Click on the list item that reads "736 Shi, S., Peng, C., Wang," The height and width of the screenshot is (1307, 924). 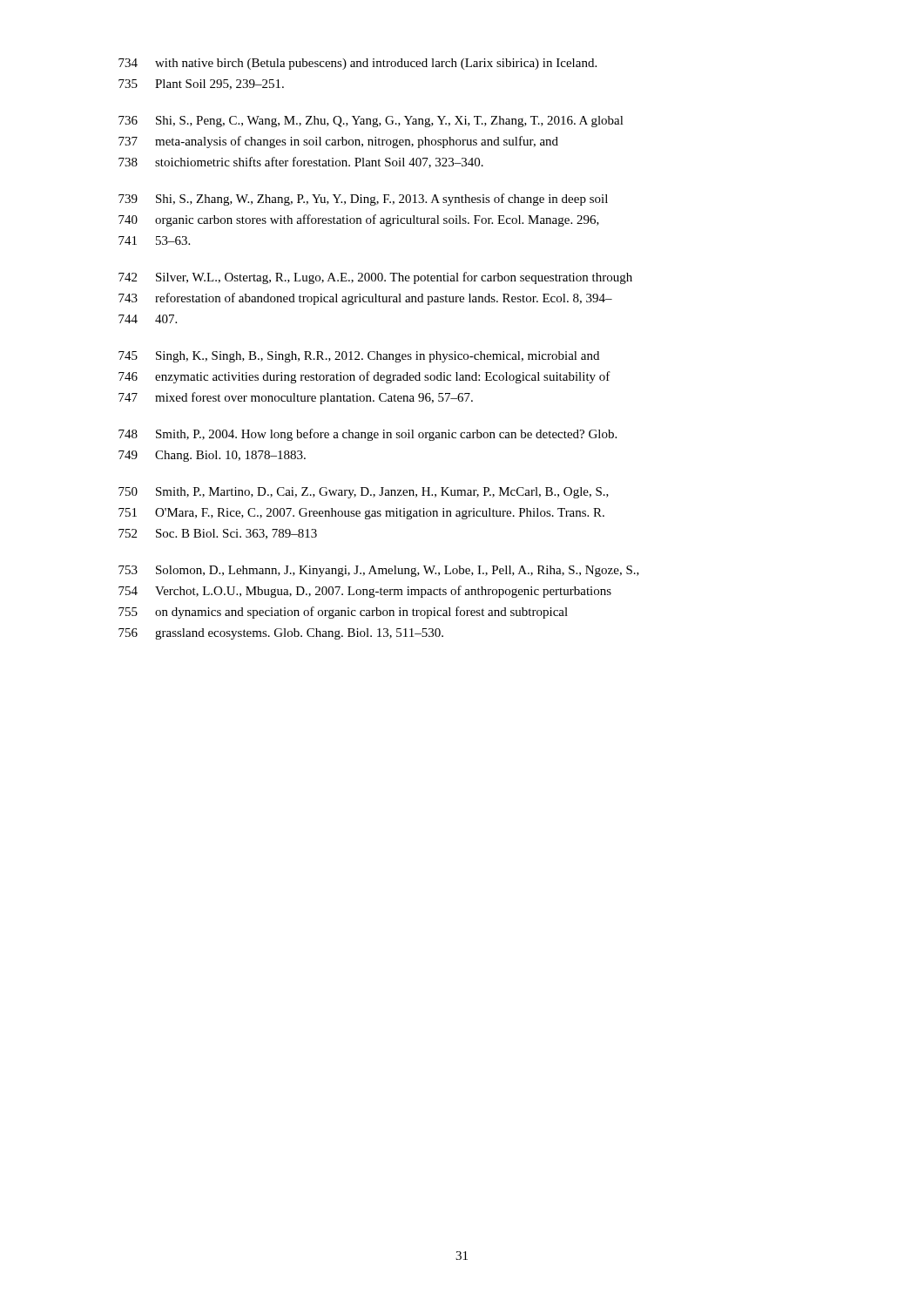point(466,120)
